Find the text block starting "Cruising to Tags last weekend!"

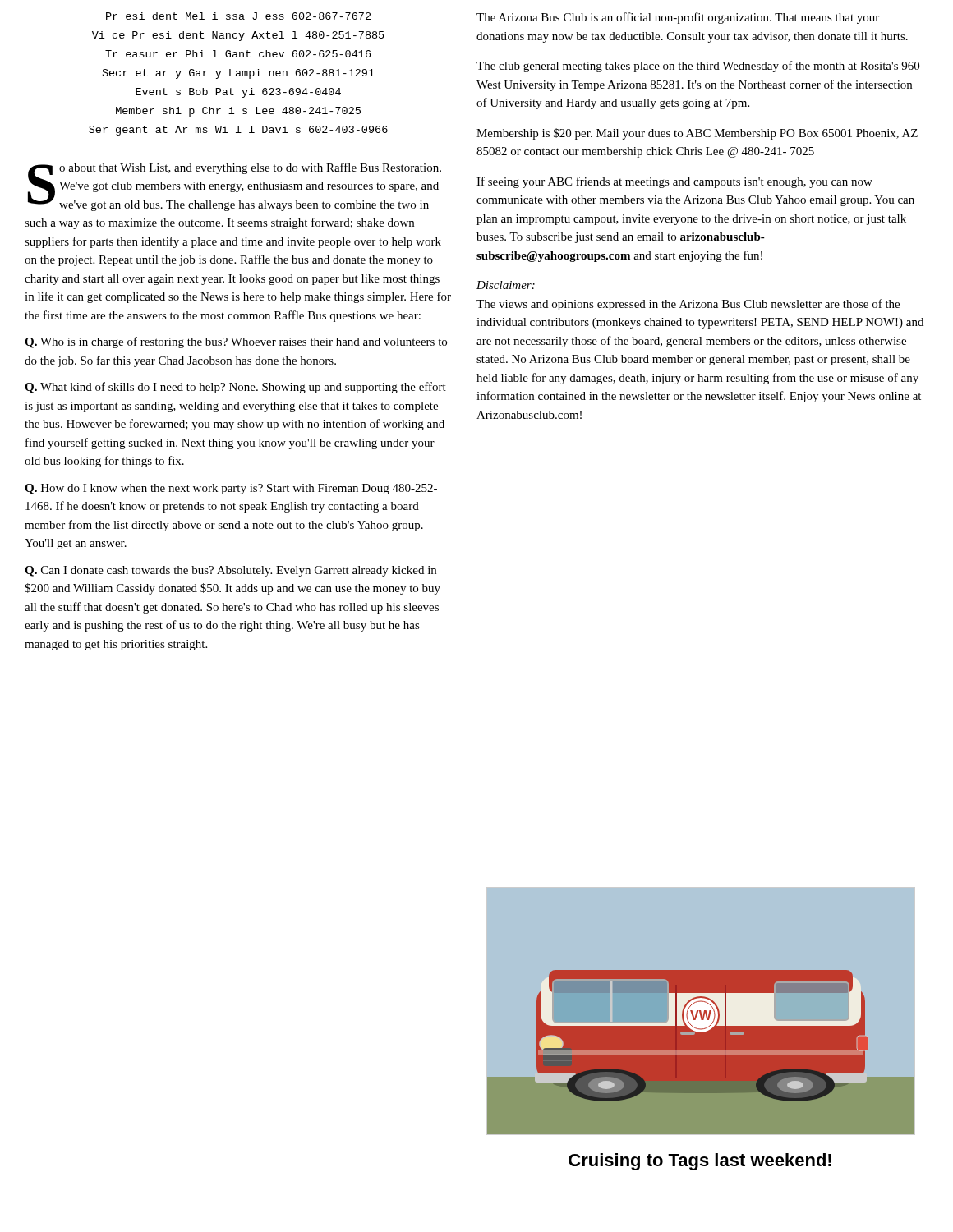pyautogui.click(x=700, y=1161)
